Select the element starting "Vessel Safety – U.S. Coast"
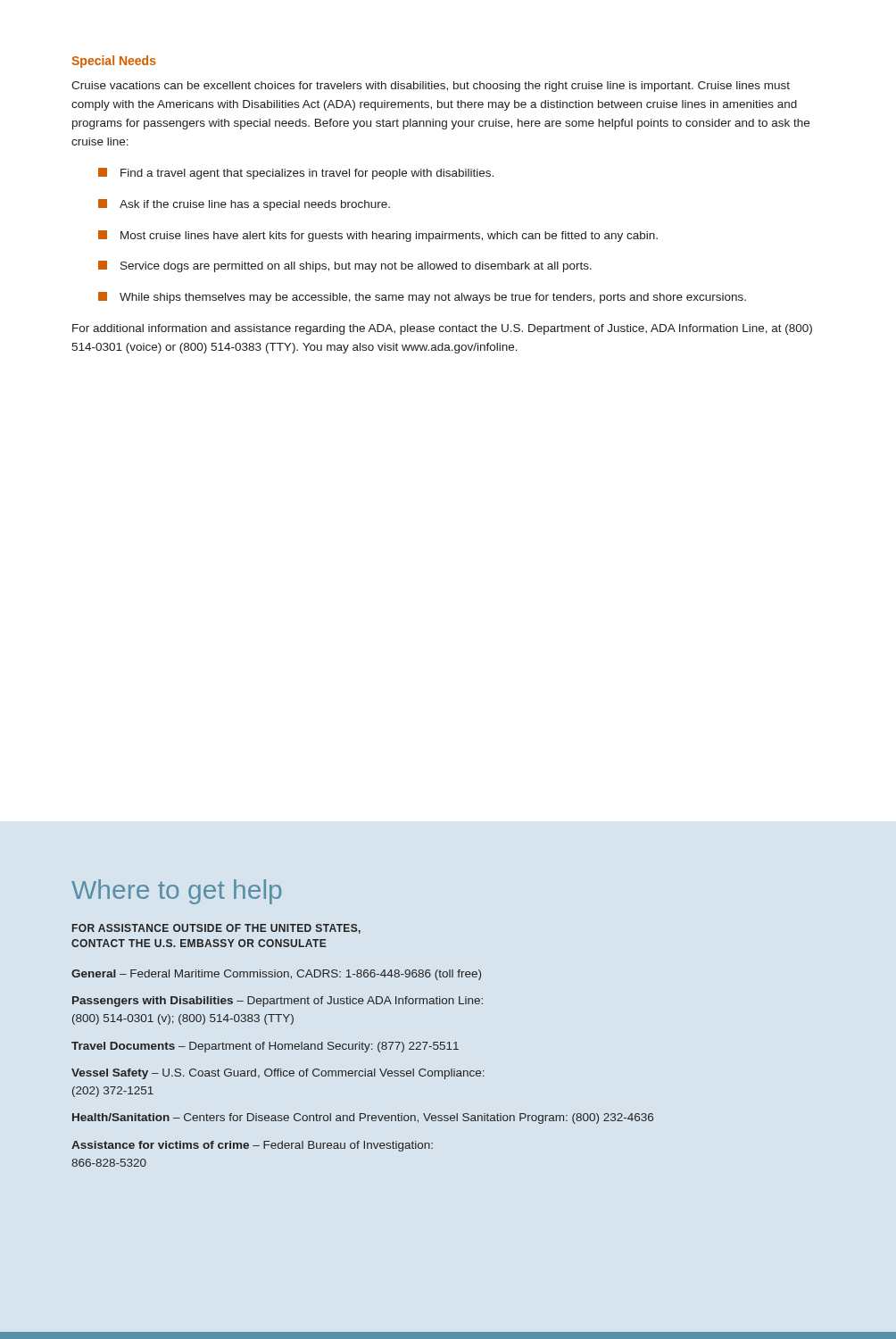This screenshot has width=896, height=1339. click(x=278, y=1081)
